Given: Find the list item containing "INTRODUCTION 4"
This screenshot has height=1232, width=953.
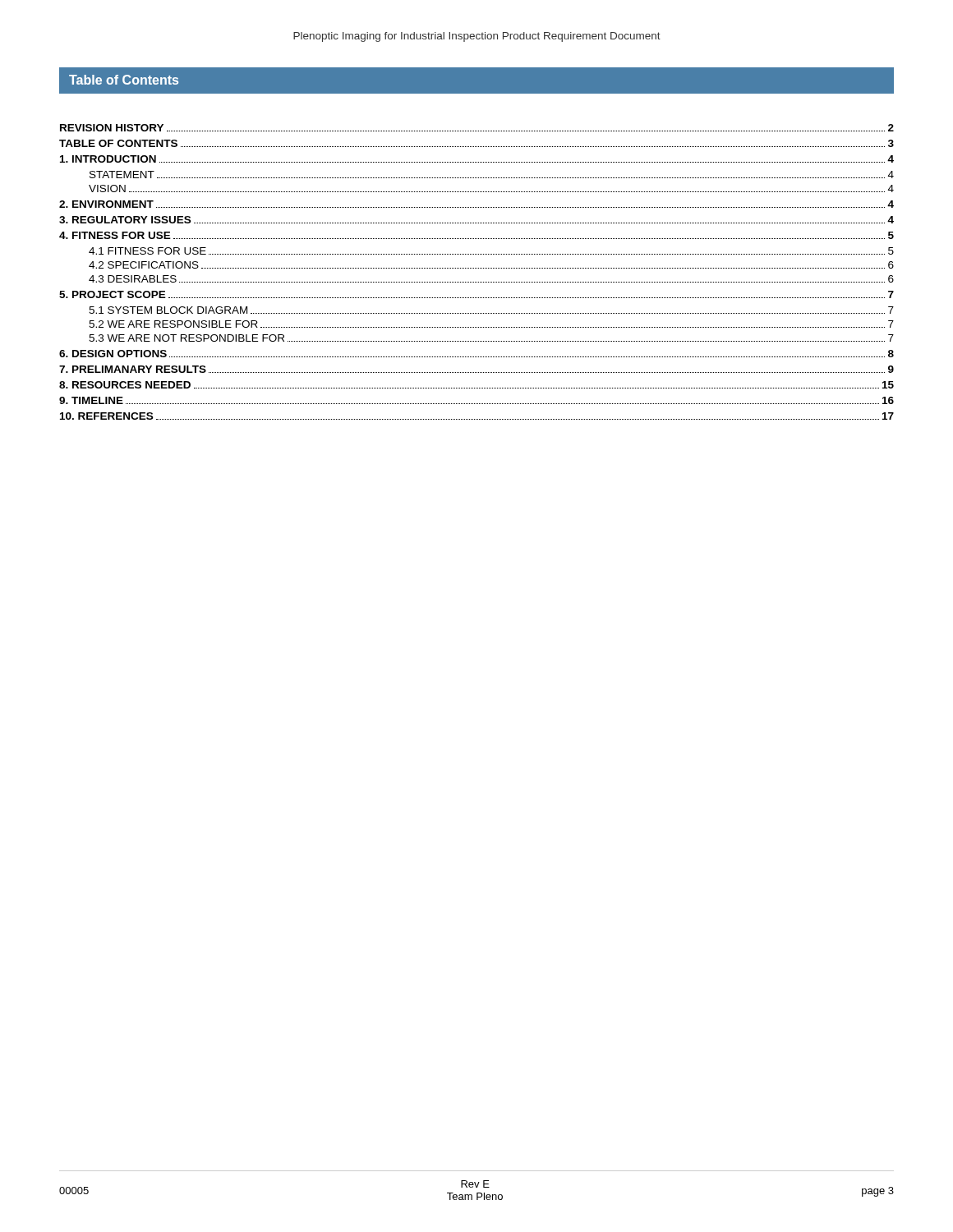Looking at the screenshot, I should tap(476, 159).
